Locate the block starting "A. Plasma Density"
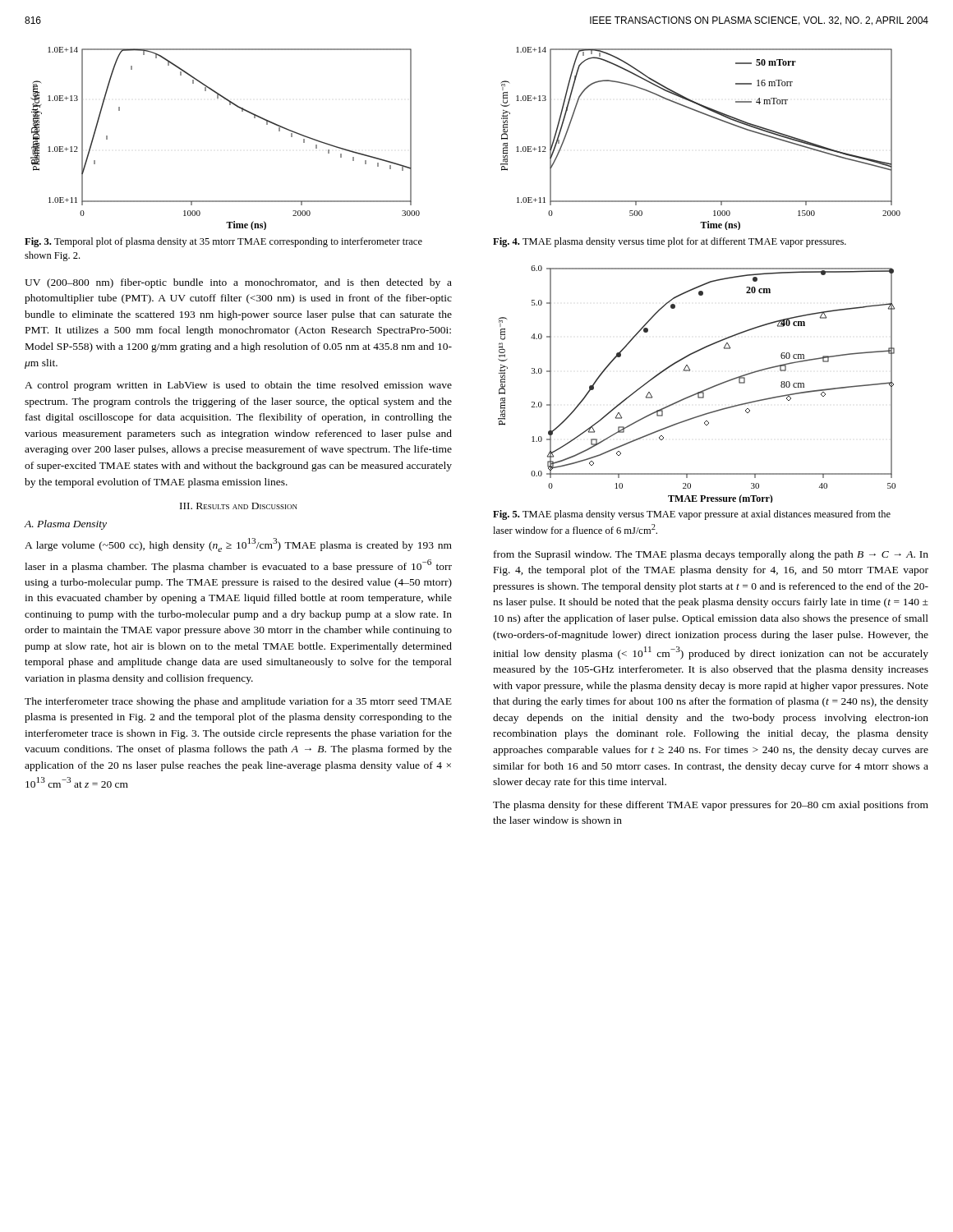This screenshot has height=1232, width=953. pyautogui.click(x=66, y=524)
